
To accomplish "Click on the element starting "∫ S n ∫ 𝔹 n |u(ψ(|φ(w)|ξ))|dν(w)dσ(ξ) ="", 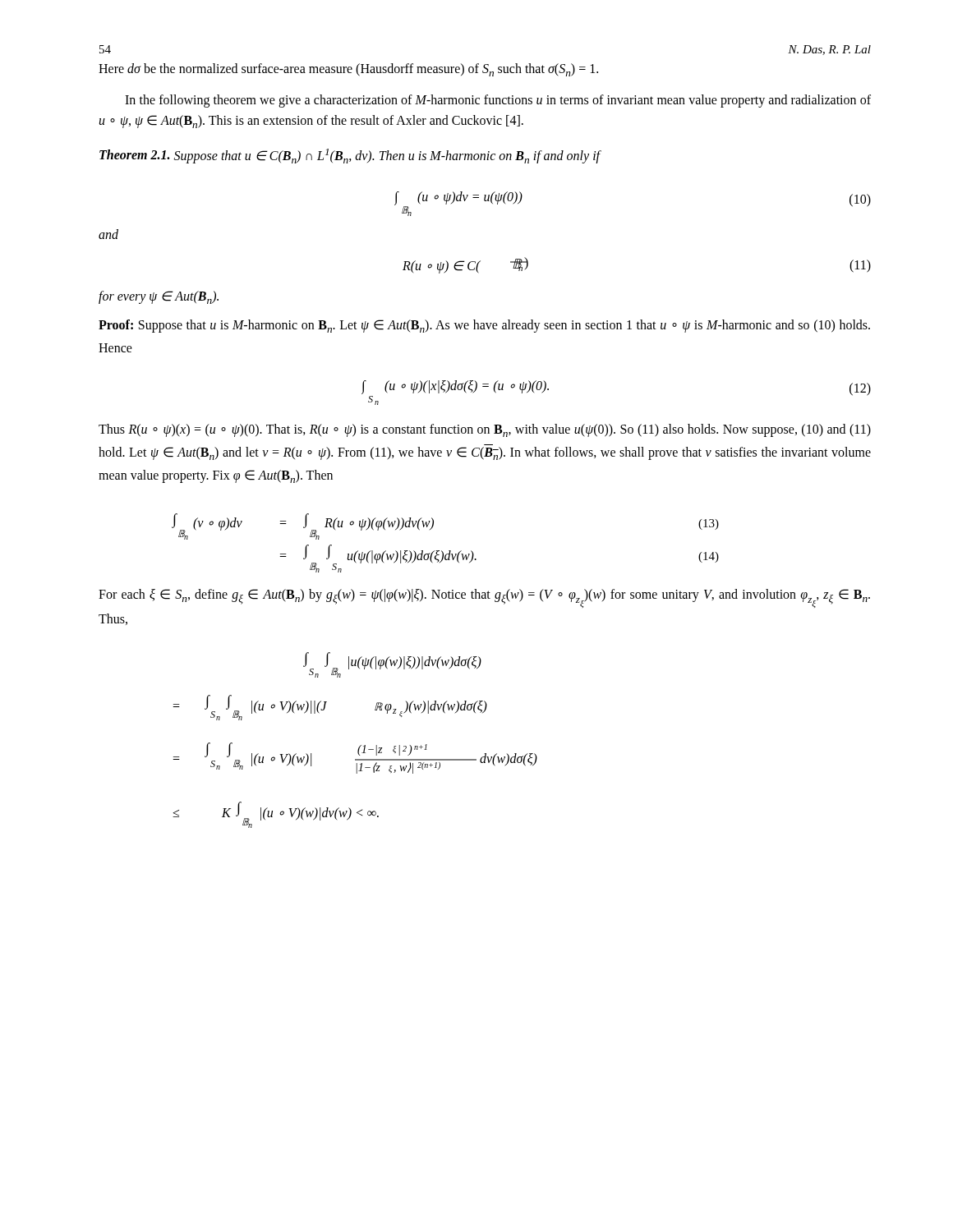I will tap(485, 745).
